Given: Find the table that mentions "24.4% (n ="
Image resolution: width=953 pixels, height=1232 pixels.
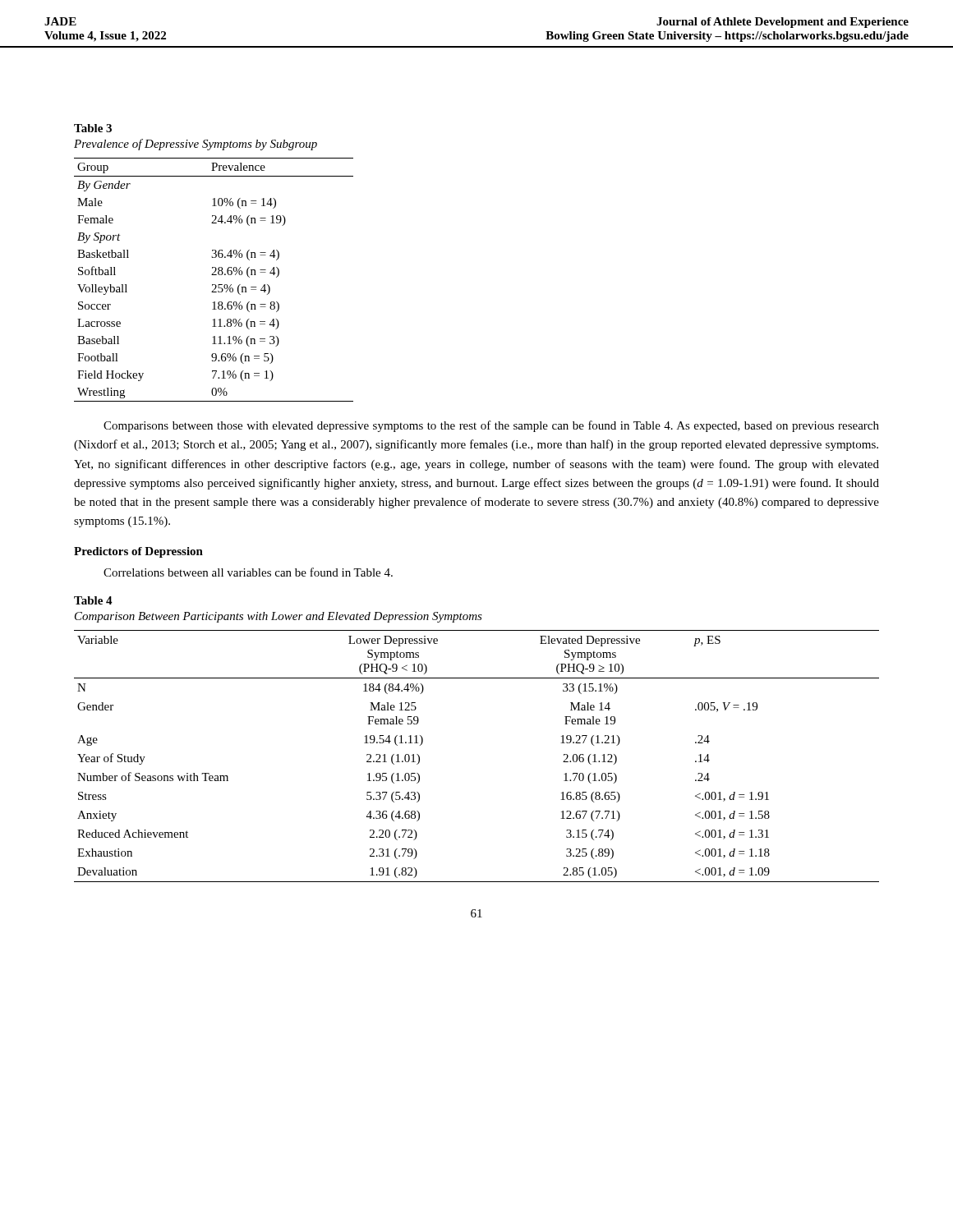Looking at the screenshot, I should click(x=476, y=280).
